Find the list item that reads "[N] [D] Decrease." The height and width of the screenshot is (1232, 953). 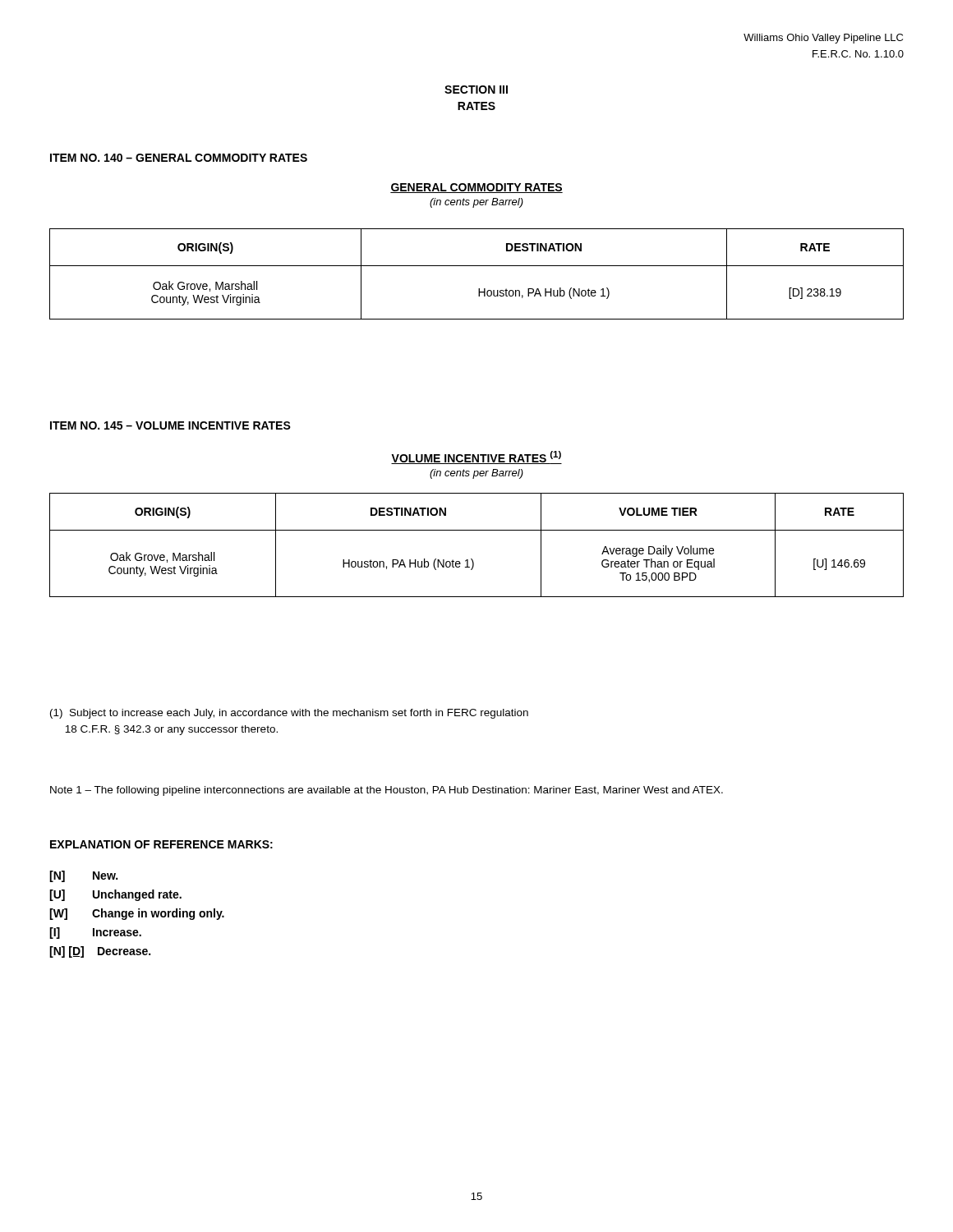point(100,951)
